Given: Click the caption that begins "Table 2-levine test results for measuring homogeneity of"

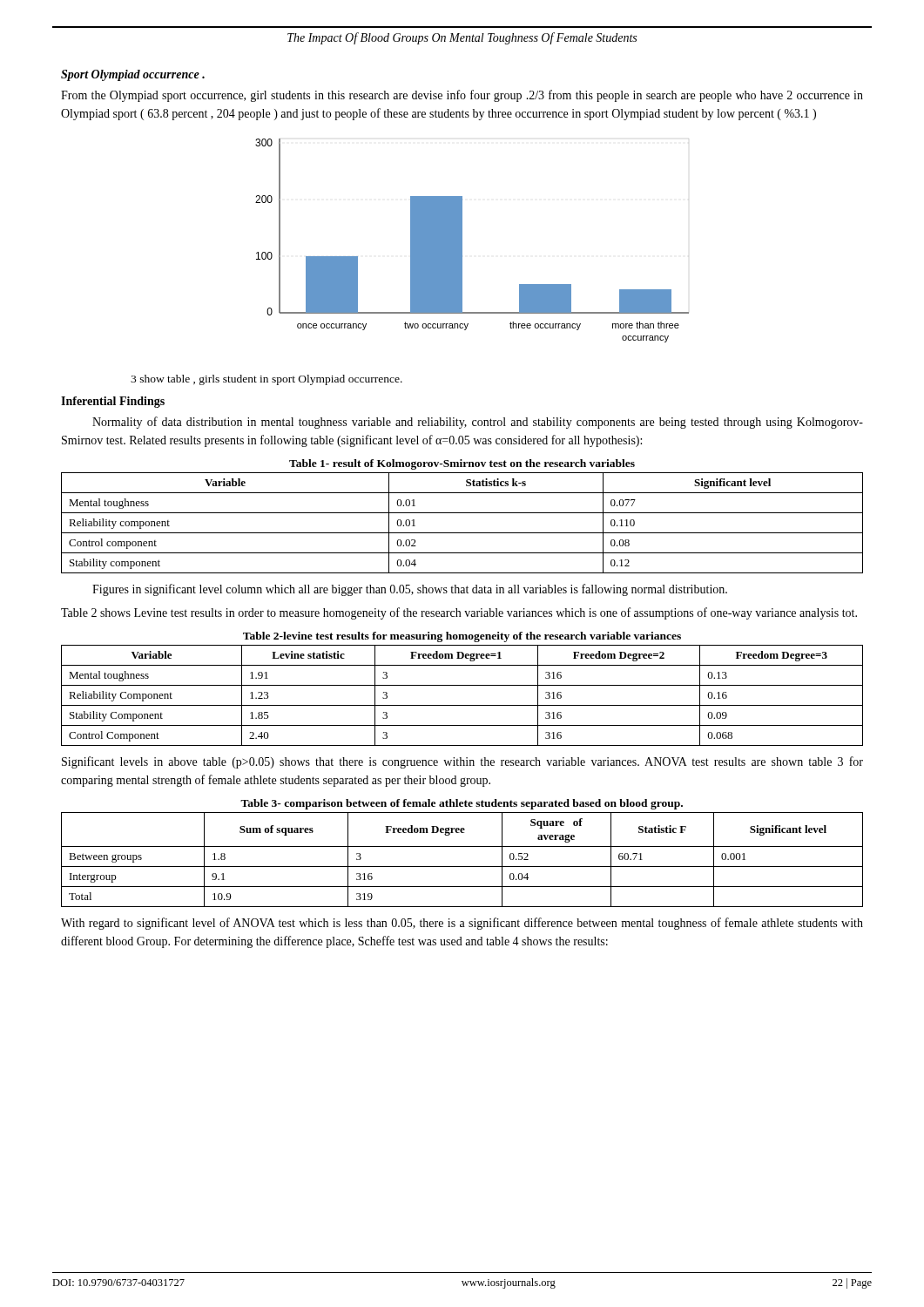Looking at the screenshot, I should 462,636.
